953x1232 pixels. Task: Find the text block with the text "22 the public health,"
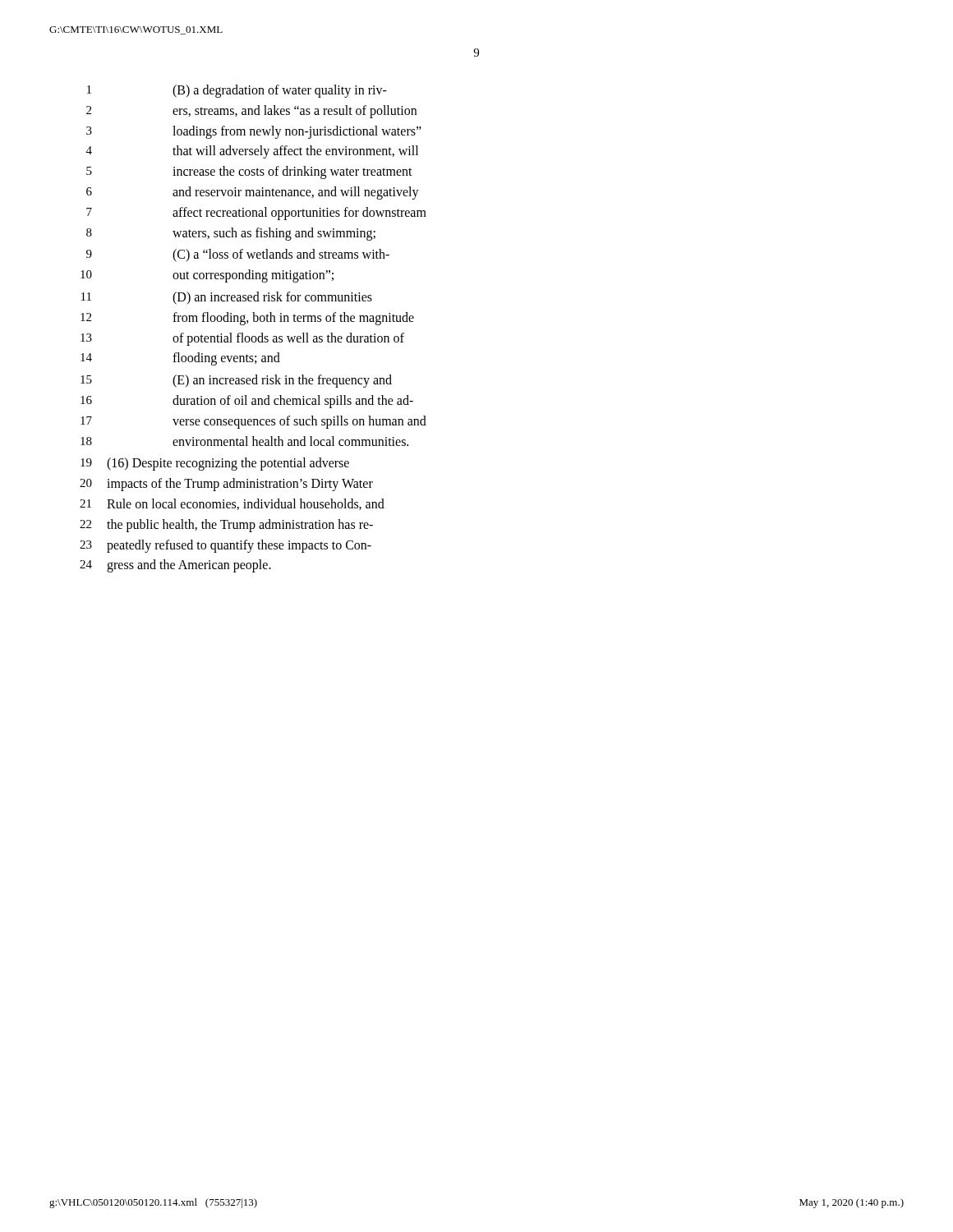[x=226, y=526]
